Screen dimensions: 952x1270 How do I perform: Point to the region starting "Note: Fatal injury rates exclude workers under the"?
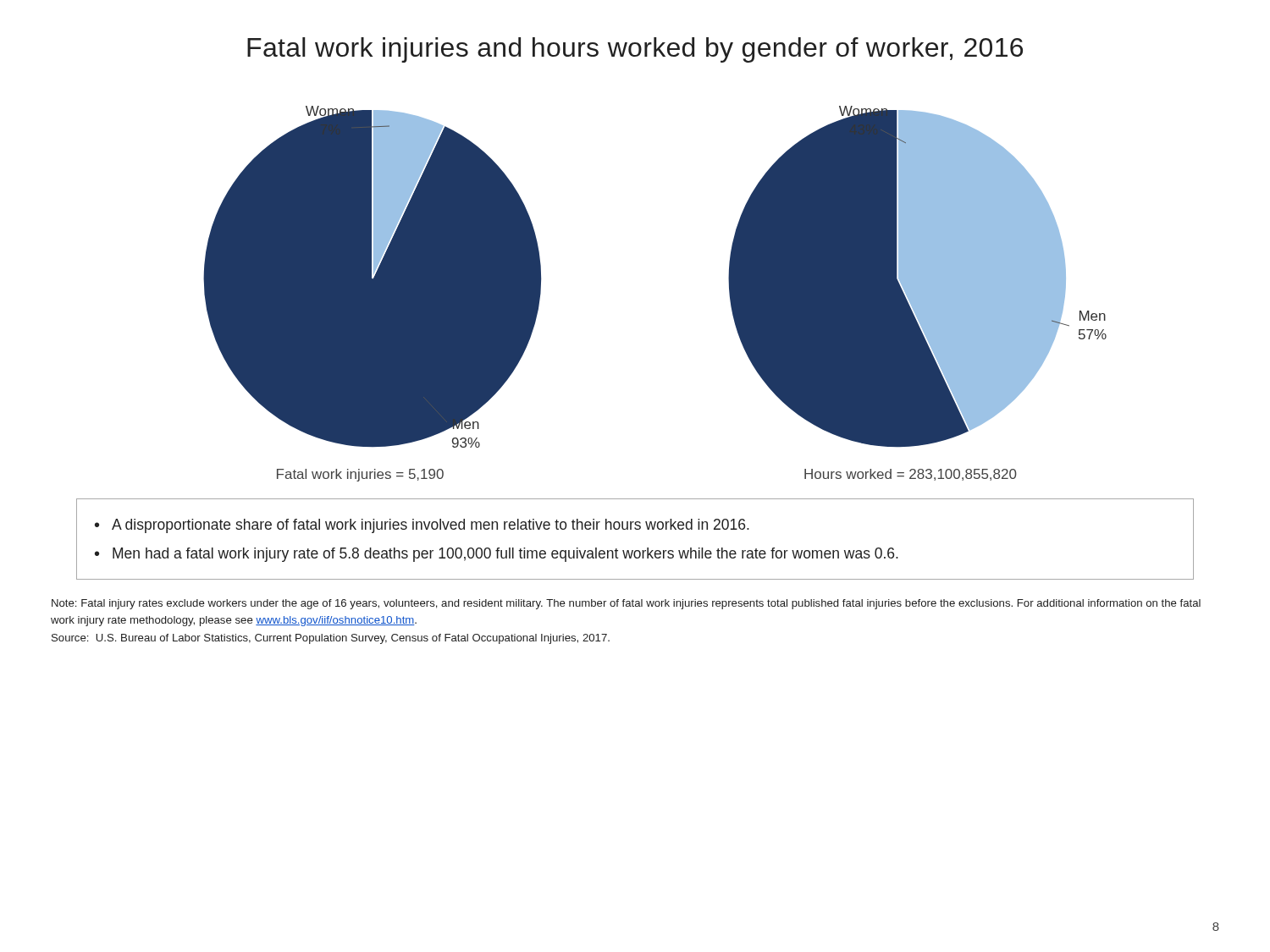coord(626,604)
